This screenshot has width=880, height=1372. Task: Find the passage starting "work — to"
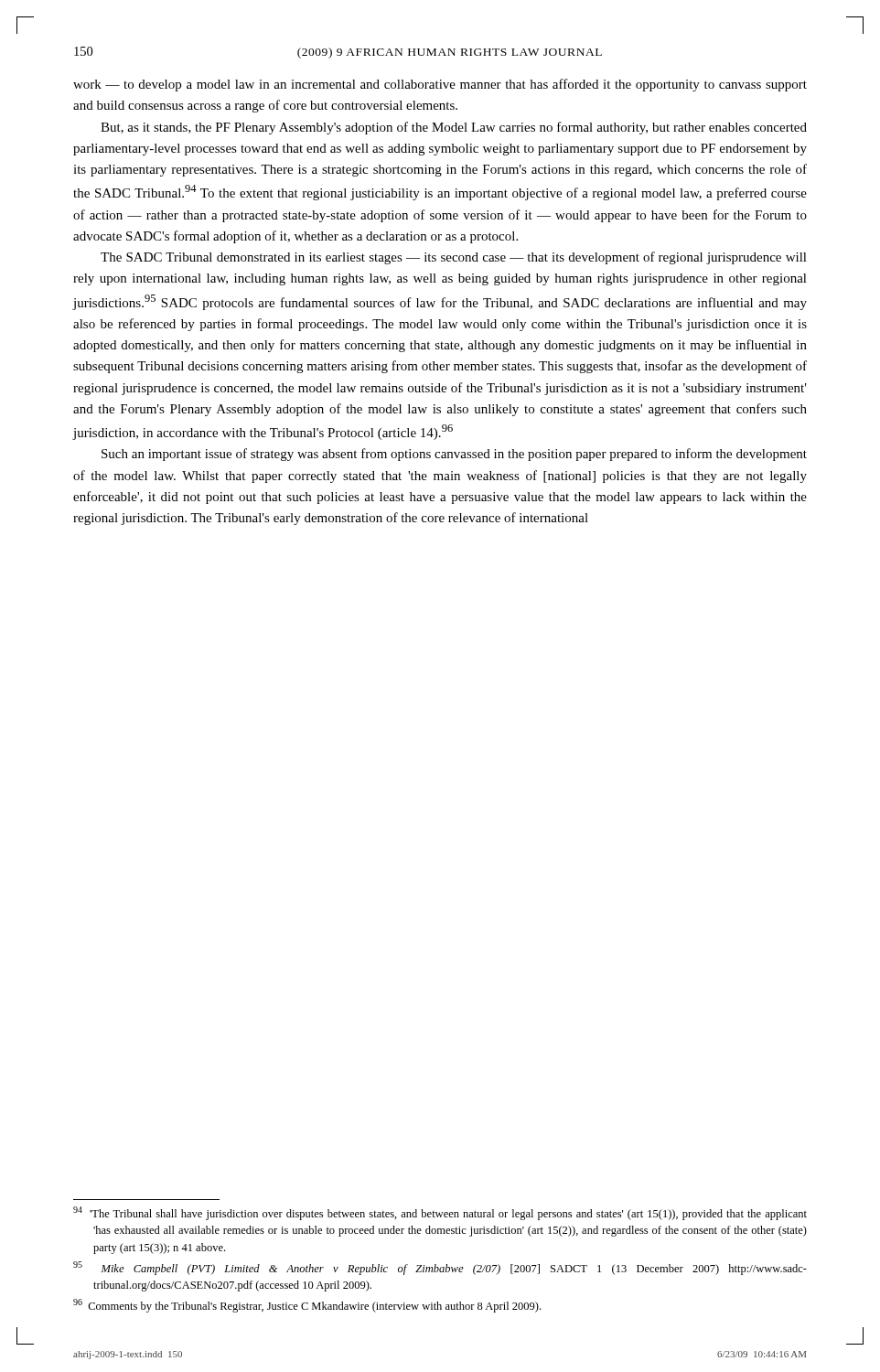tap(440, 301)
